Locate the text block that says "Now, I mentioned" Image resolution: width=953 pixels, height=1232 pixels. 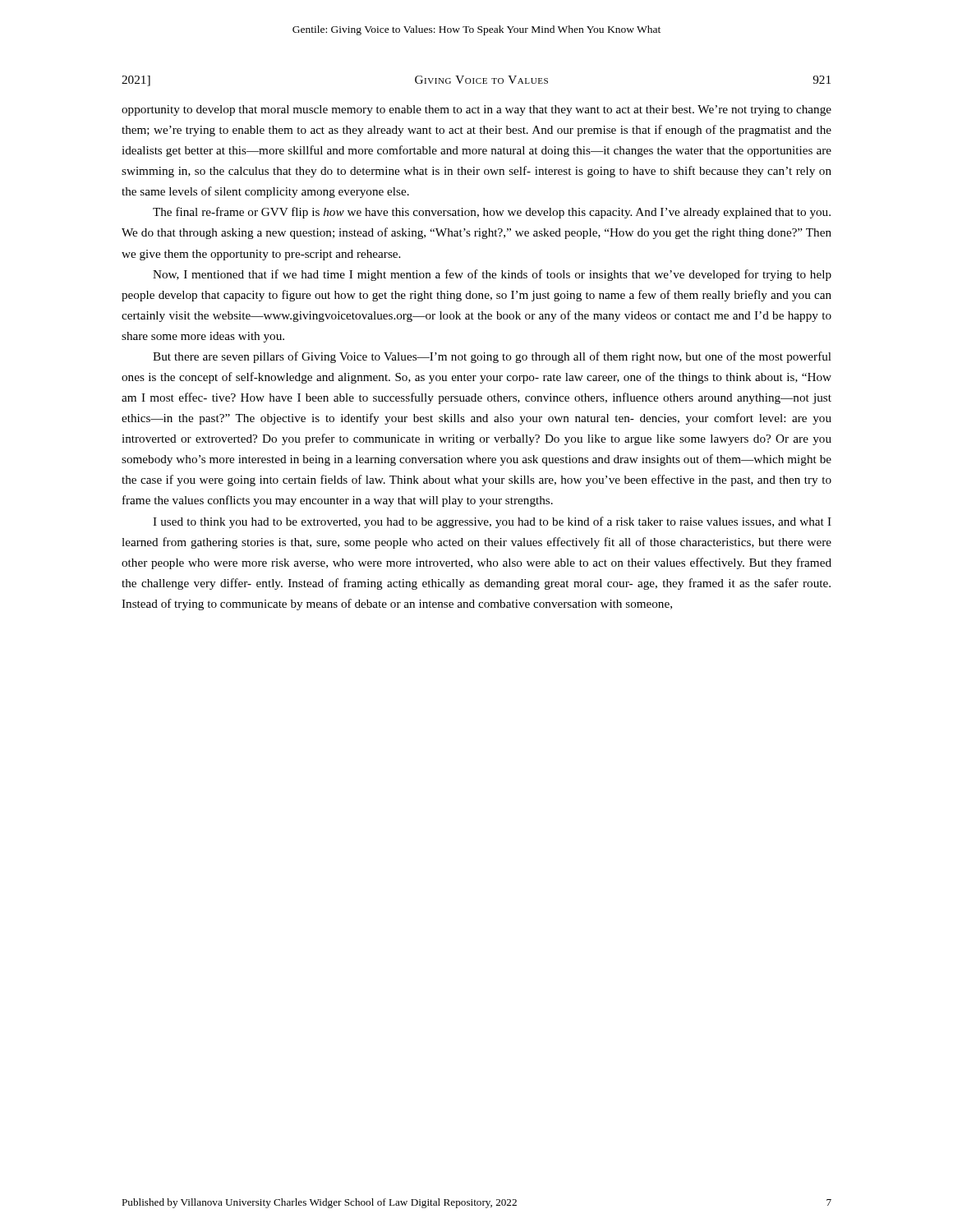coord(476,305)
